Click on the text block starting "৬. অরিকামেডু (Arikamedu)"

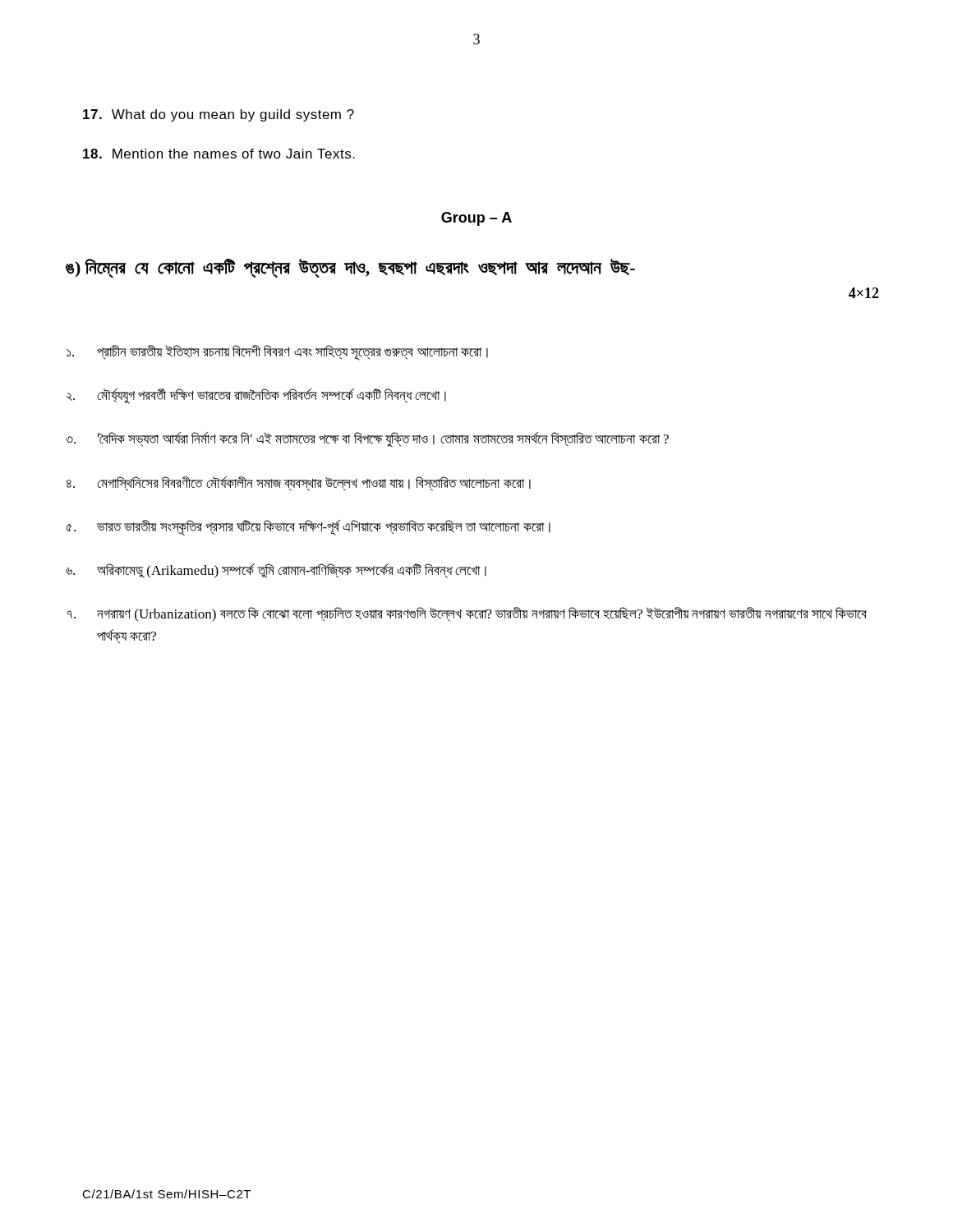[476, 570]
